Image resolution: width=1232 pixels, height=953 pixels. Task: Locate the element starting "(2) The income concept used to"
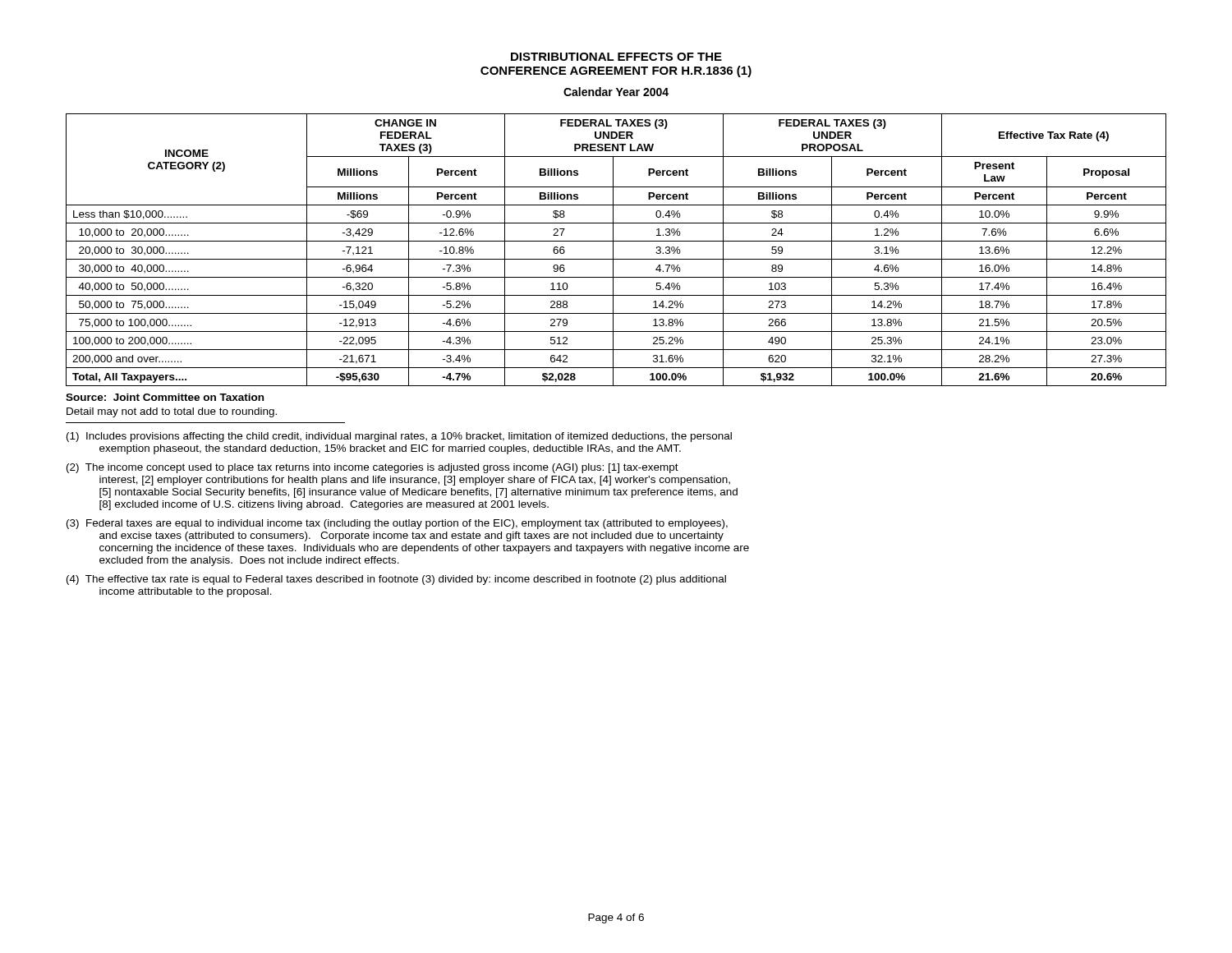click(x=402, y=486)
